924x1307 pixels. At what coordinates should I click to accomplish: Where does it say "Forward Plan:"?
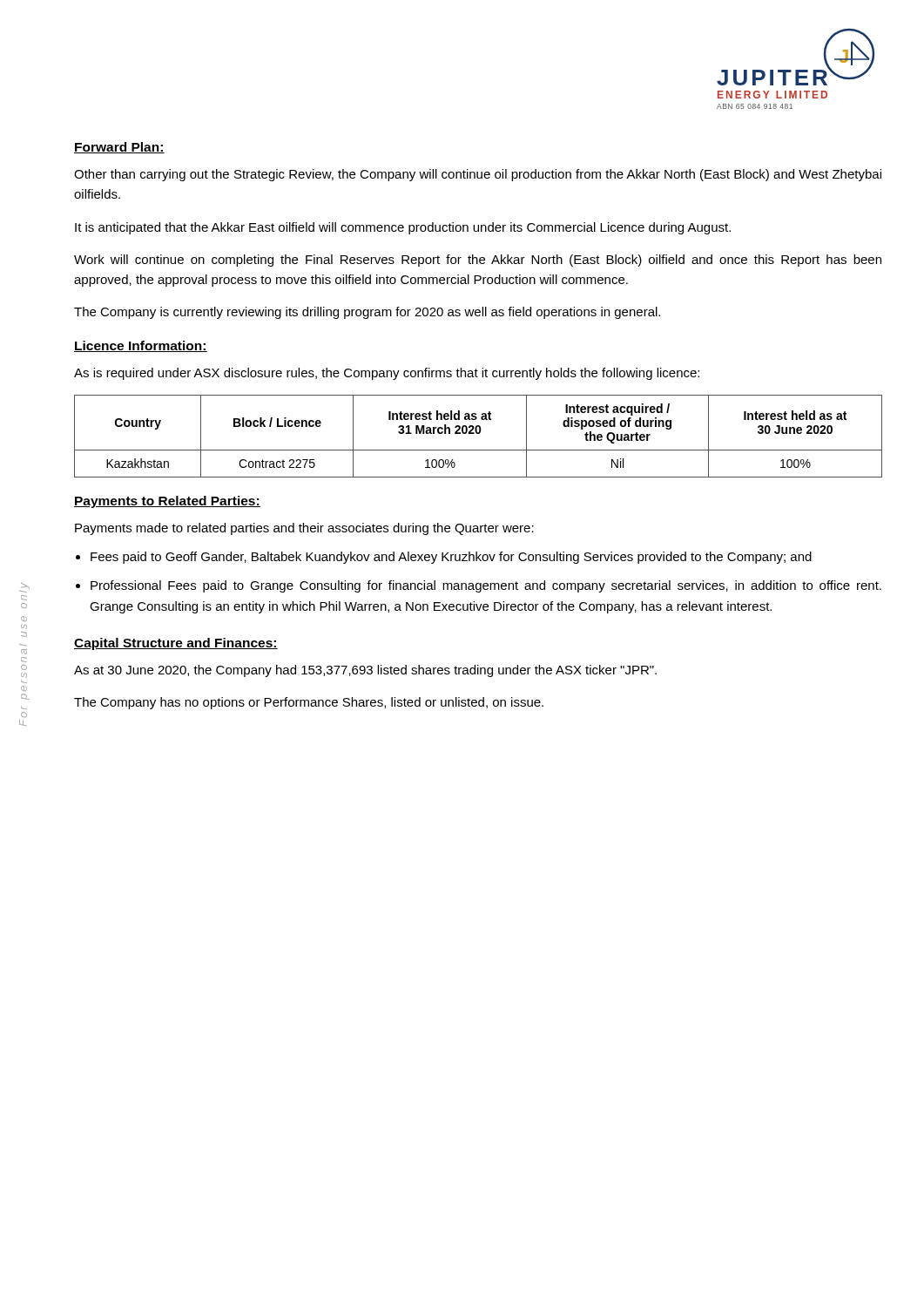(x=119, y=147)
